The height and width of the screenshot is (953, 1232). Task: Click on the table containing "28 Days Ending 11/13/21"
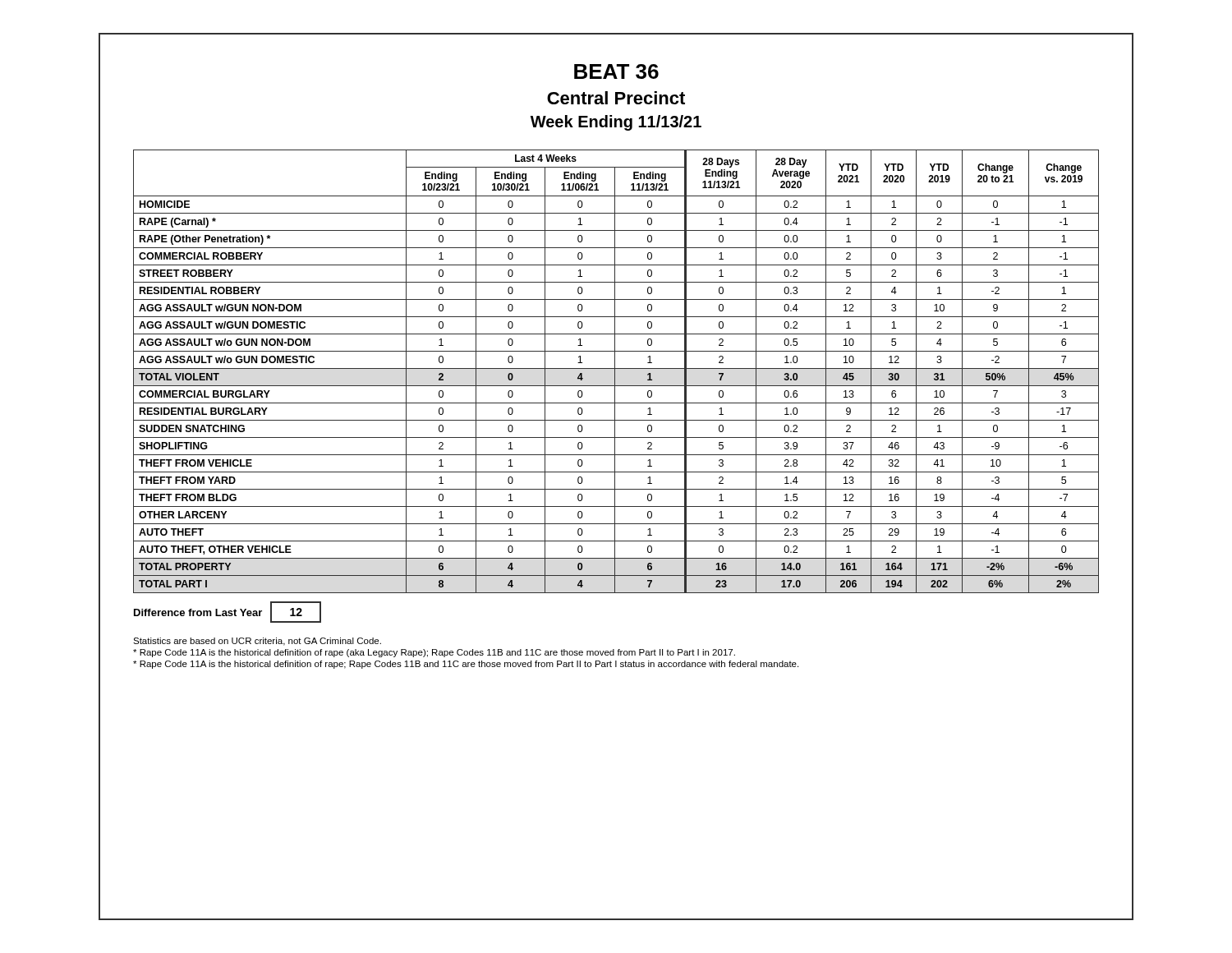[616, 371]
